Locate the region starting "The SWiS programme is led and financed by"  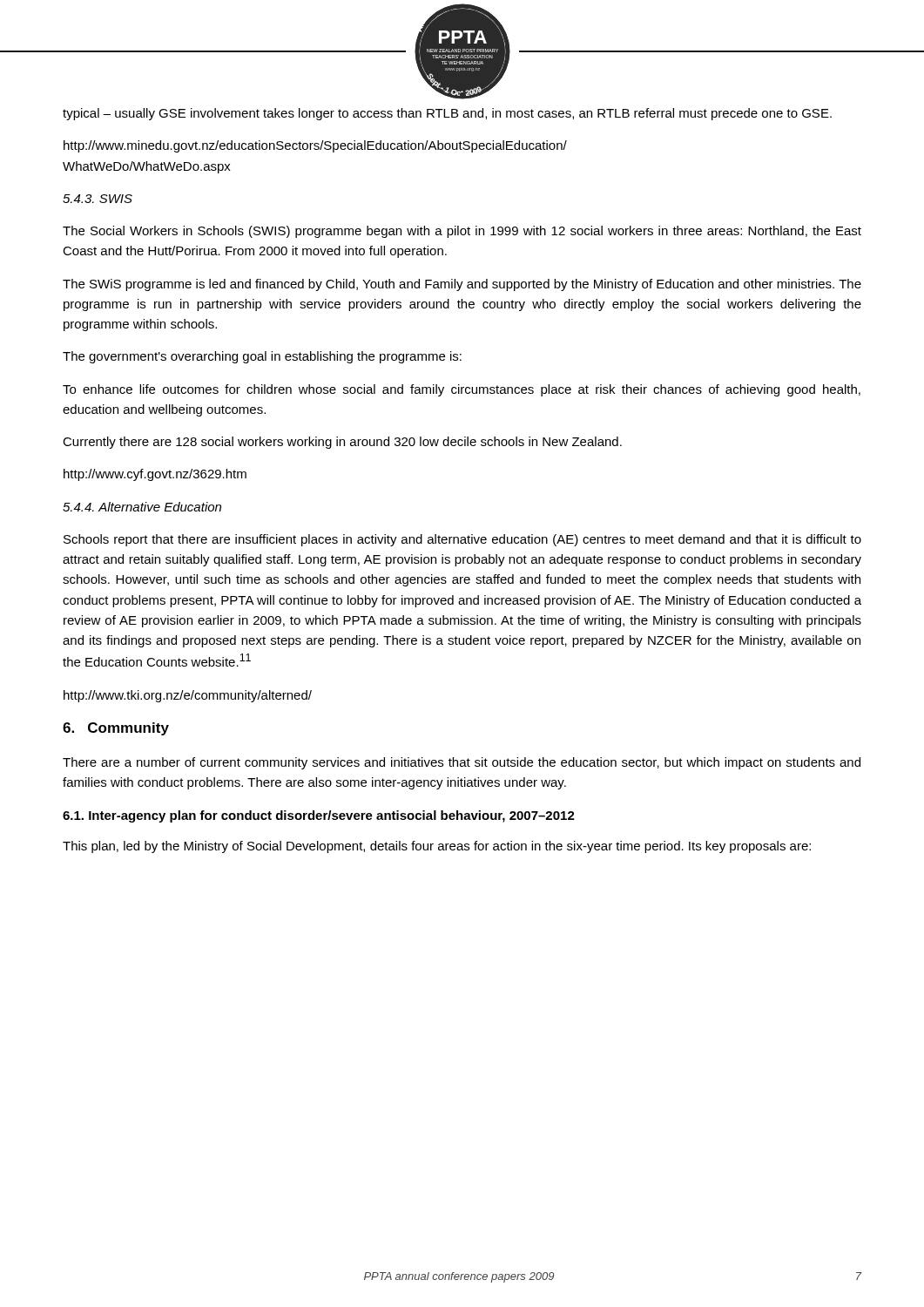(462, 303)
